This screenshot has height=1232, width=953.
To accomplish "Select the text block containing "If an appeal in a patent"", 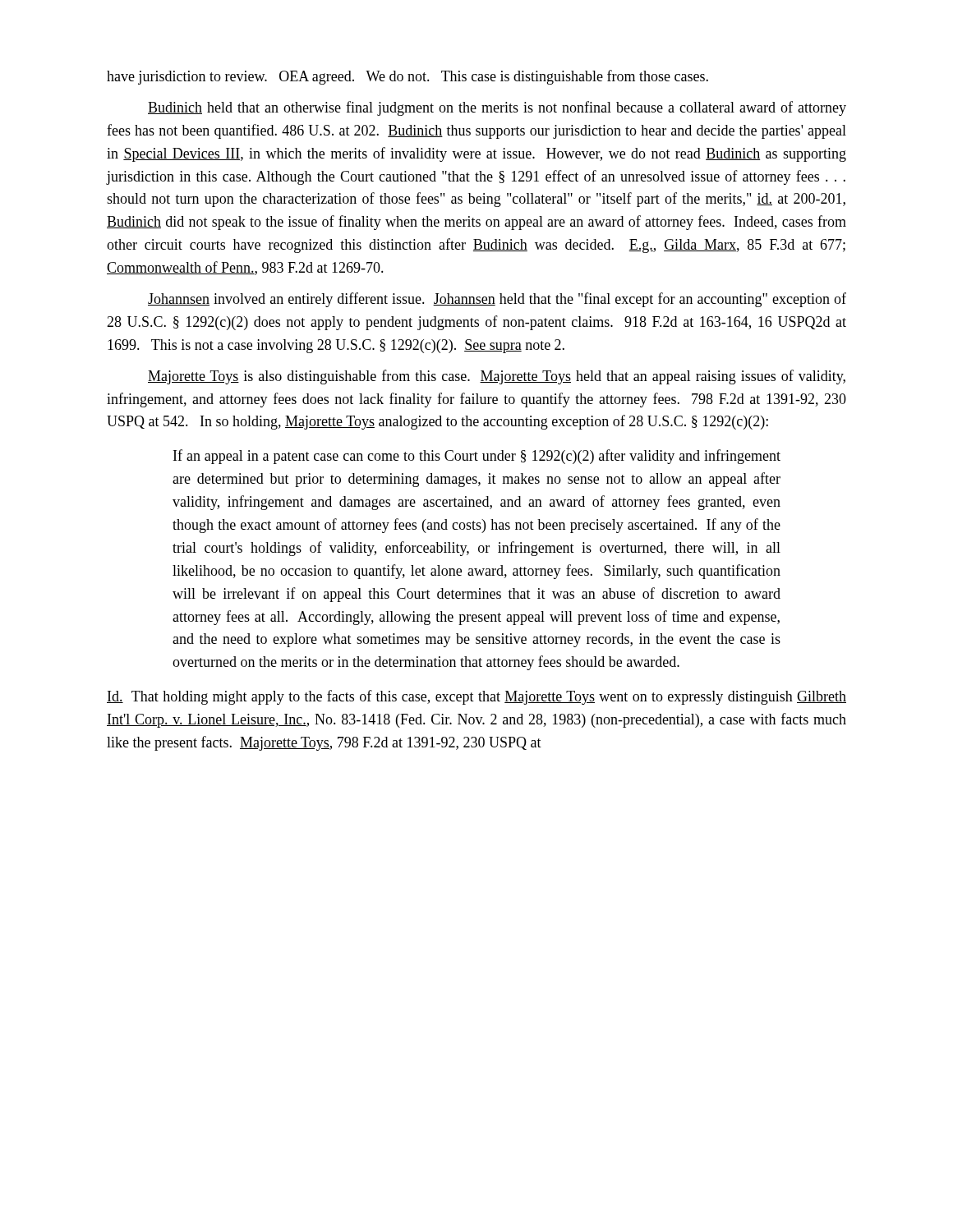I will coord(476,559).
